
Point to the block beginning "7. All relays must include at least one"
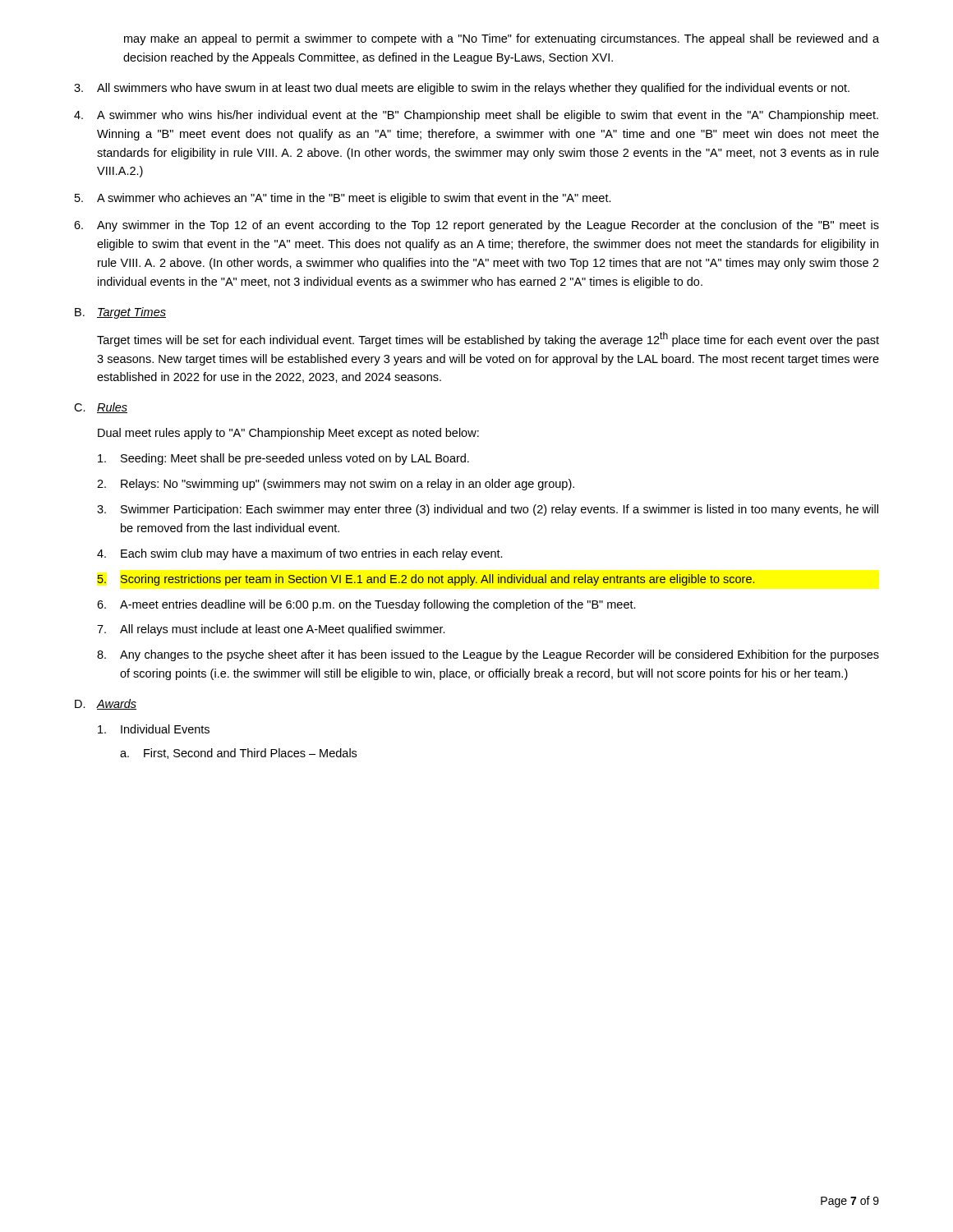[x=271, y=630]
